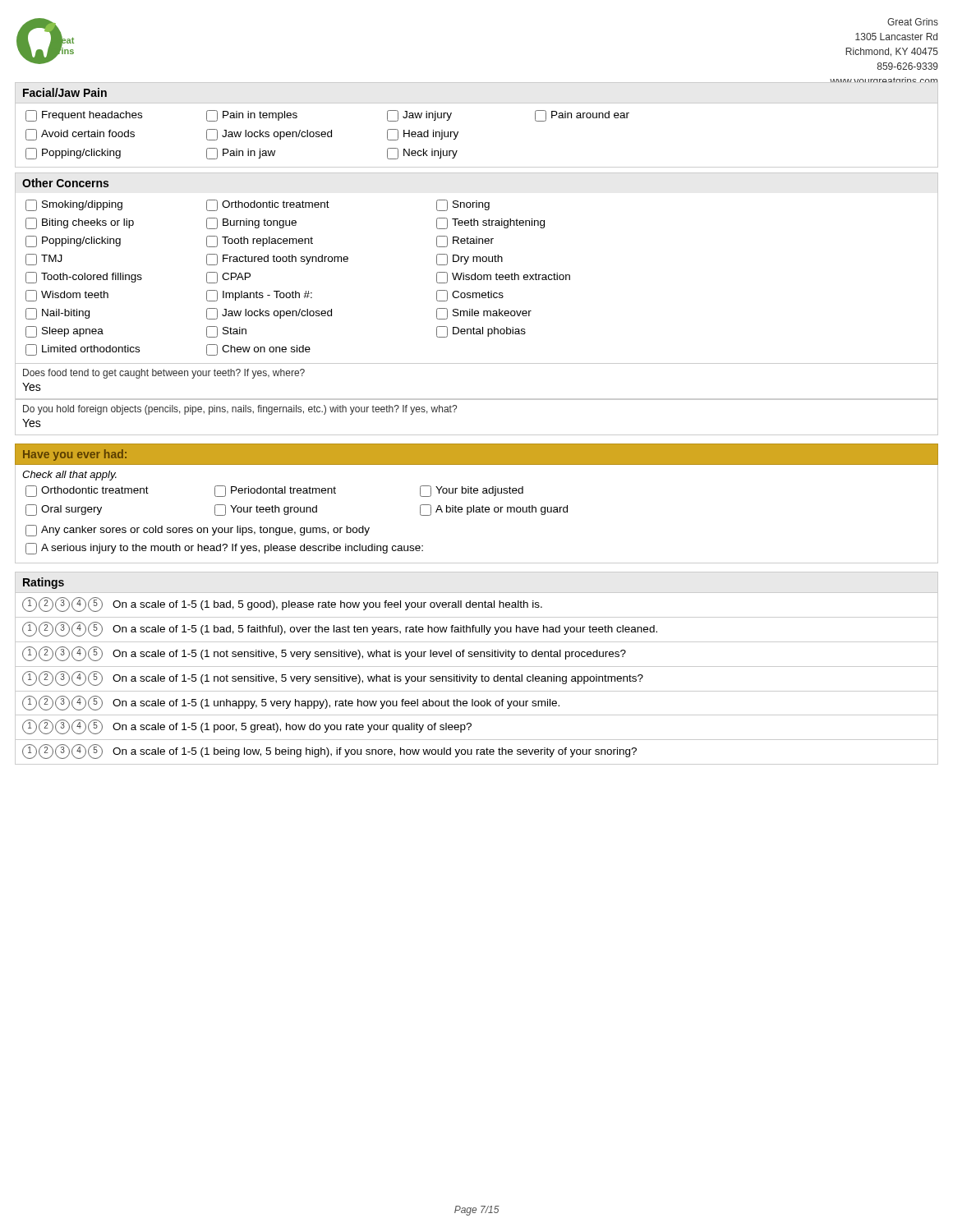Point to "Have you ever had:"
Image resolution: width=953 pixels, height=1232 pixels.
coord(75,454)
